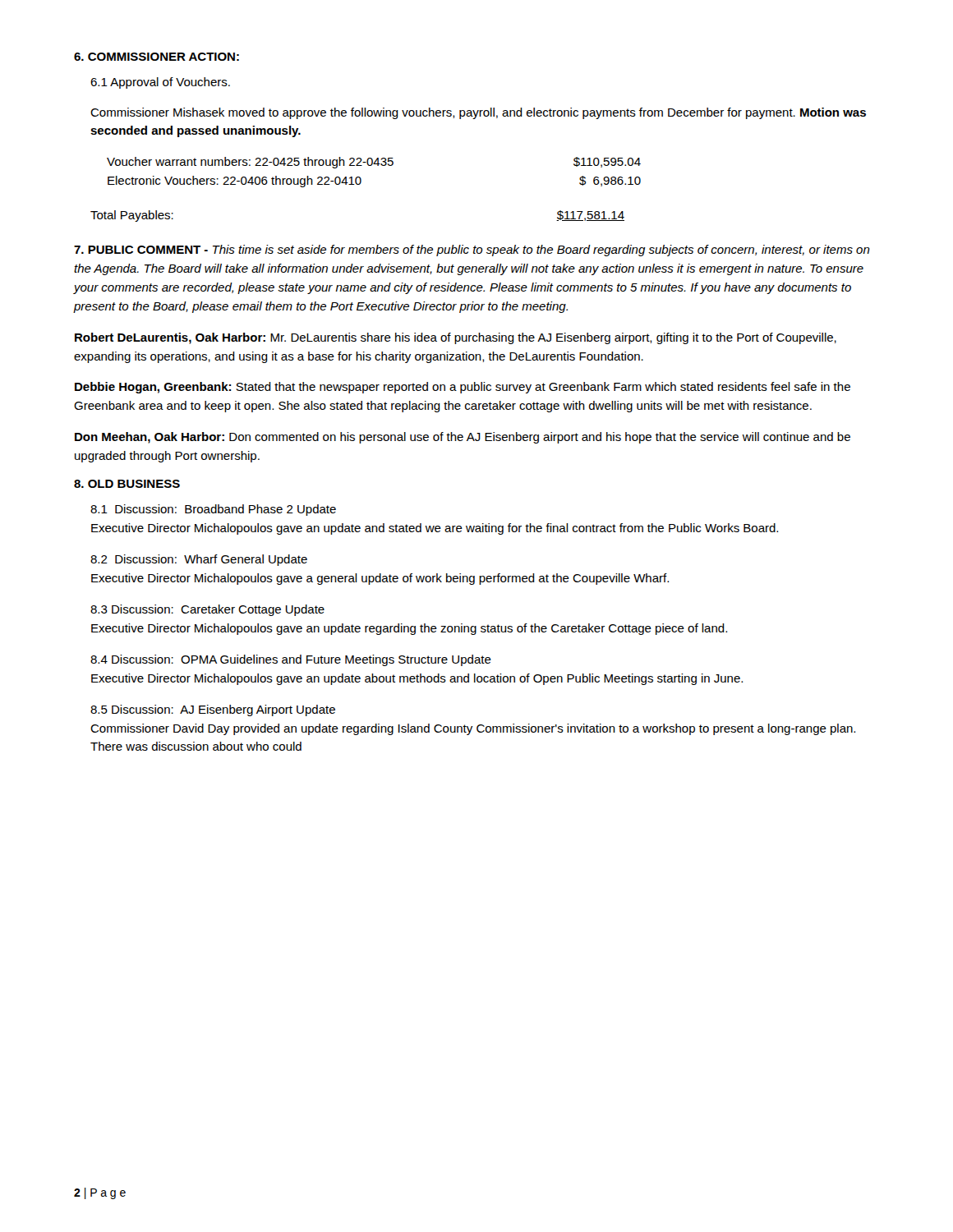This screenshot has width=953, height=1232.
Task: Locate the section header that says "8. OLD BUSINESS"
Action: point(127,483)
